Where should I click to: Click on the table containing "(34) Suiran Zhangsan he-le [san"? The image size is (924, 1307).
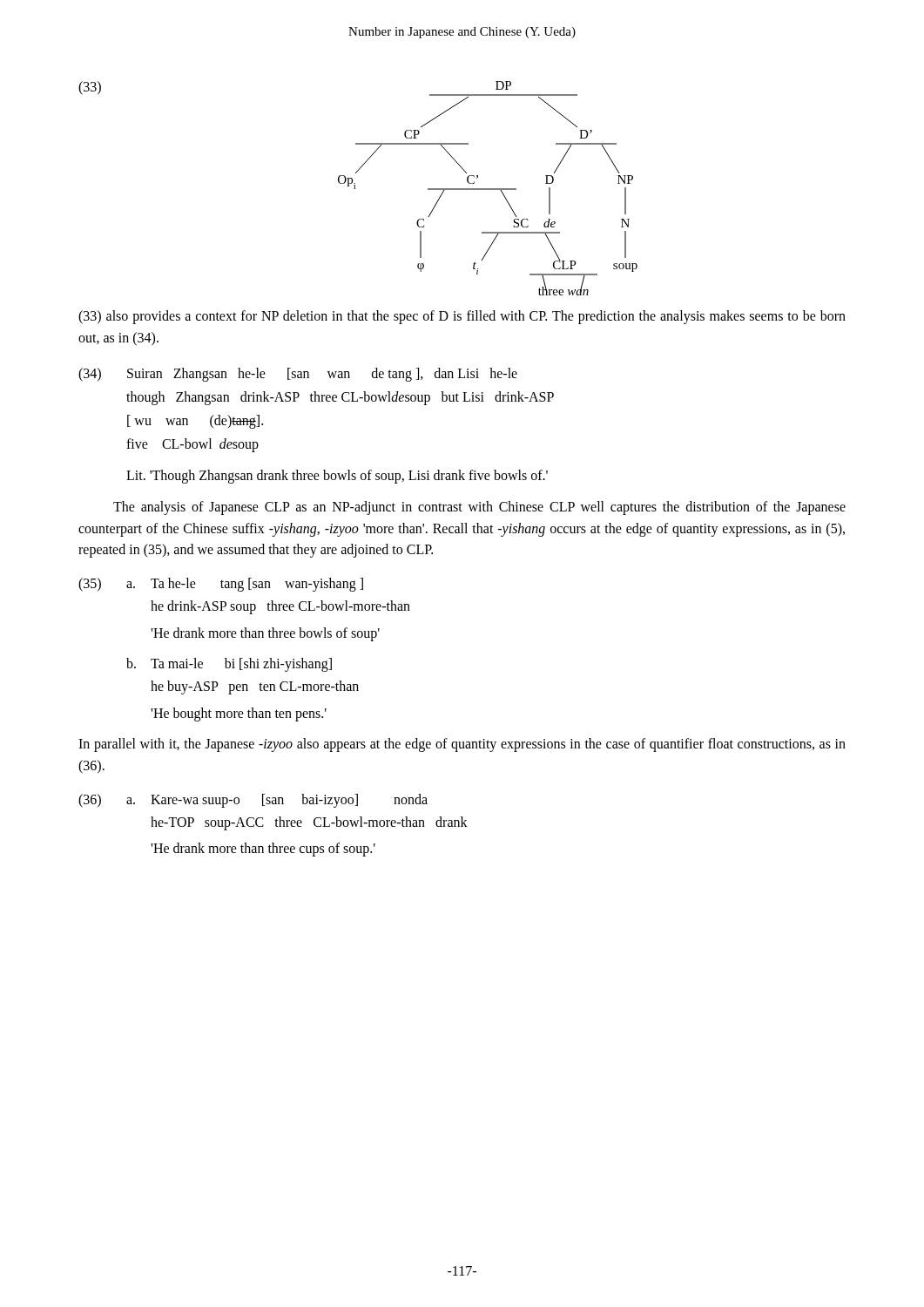click(462, 409)
